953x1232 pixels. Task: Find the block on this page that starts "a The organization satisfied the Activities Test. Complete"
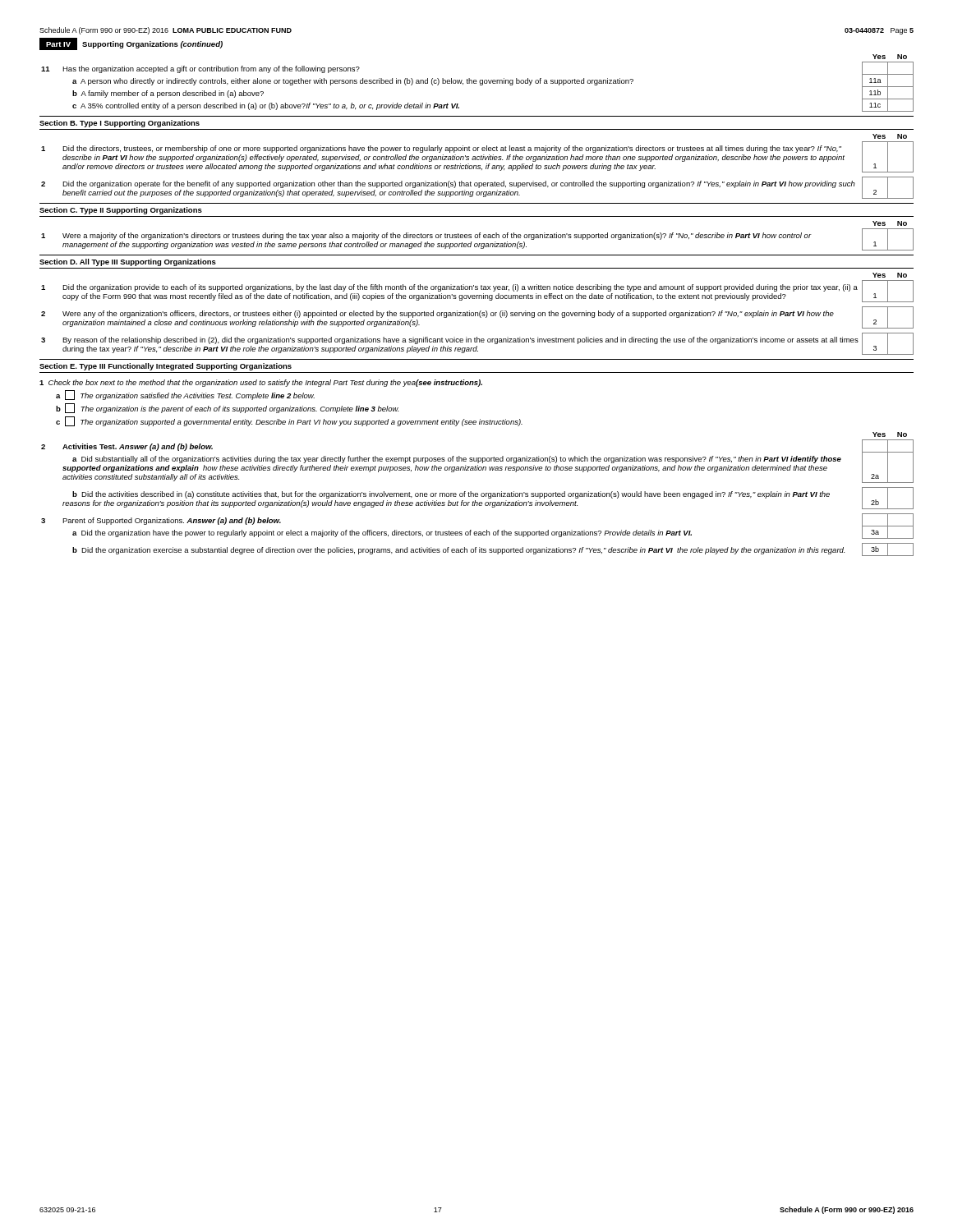pos(186,395)
